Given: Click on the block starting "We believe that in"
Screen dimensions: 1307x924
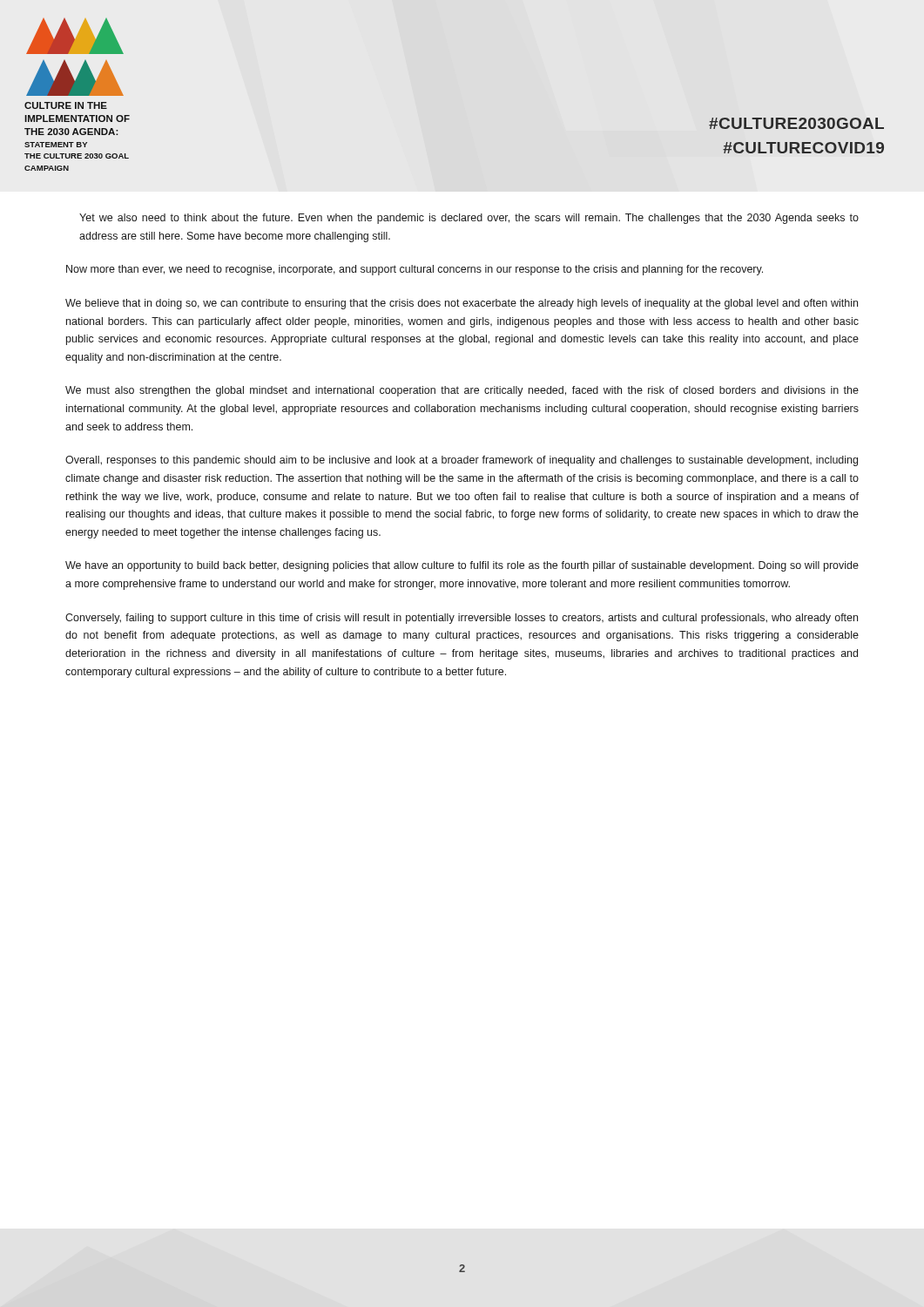Looking at the screenshot, I should pyautogui.click(x=462, y=330).
